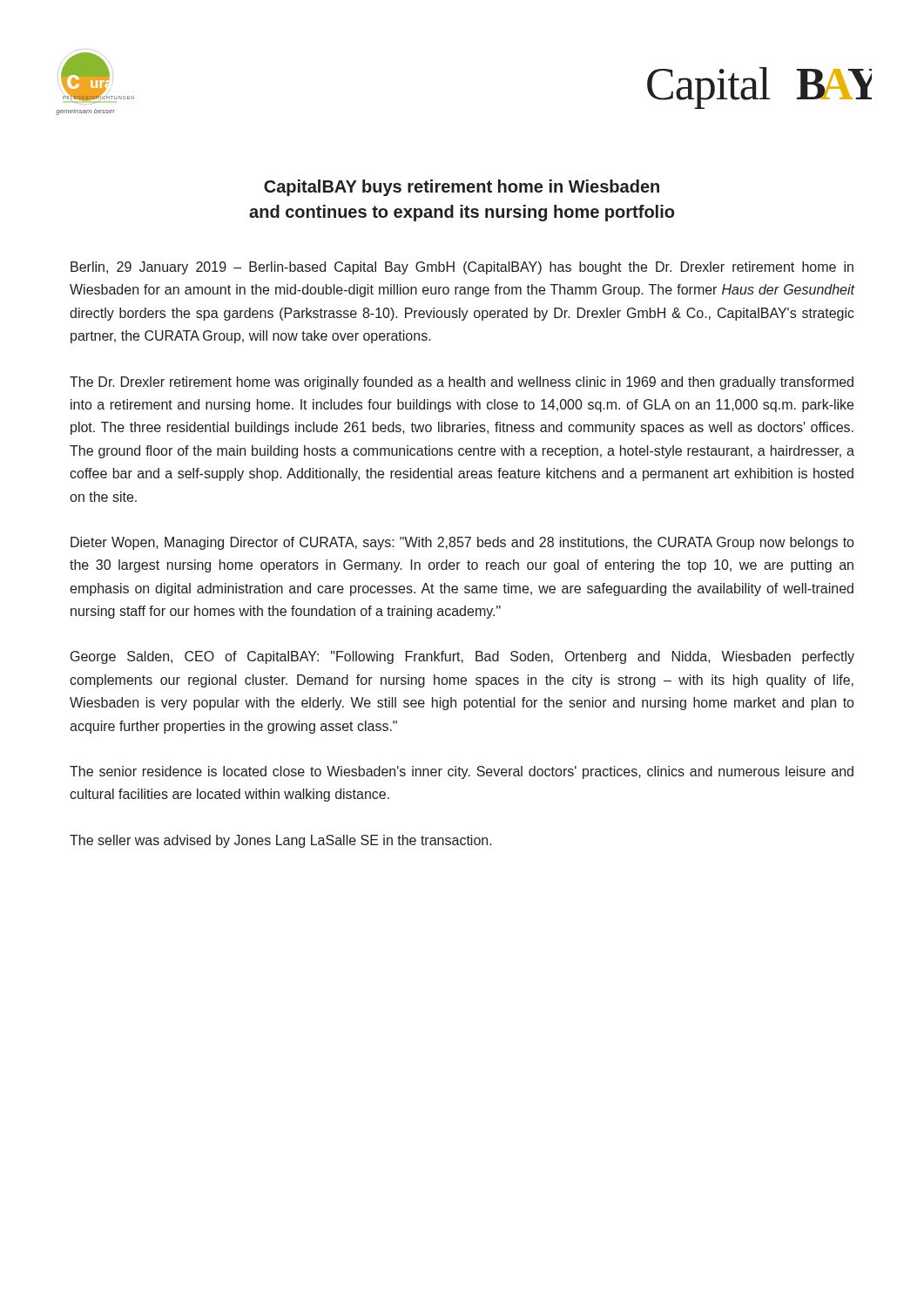Click on the text block with the text "The senior residence is"
The height and width of the screenshot is (1307, 924).
point(462,783)
